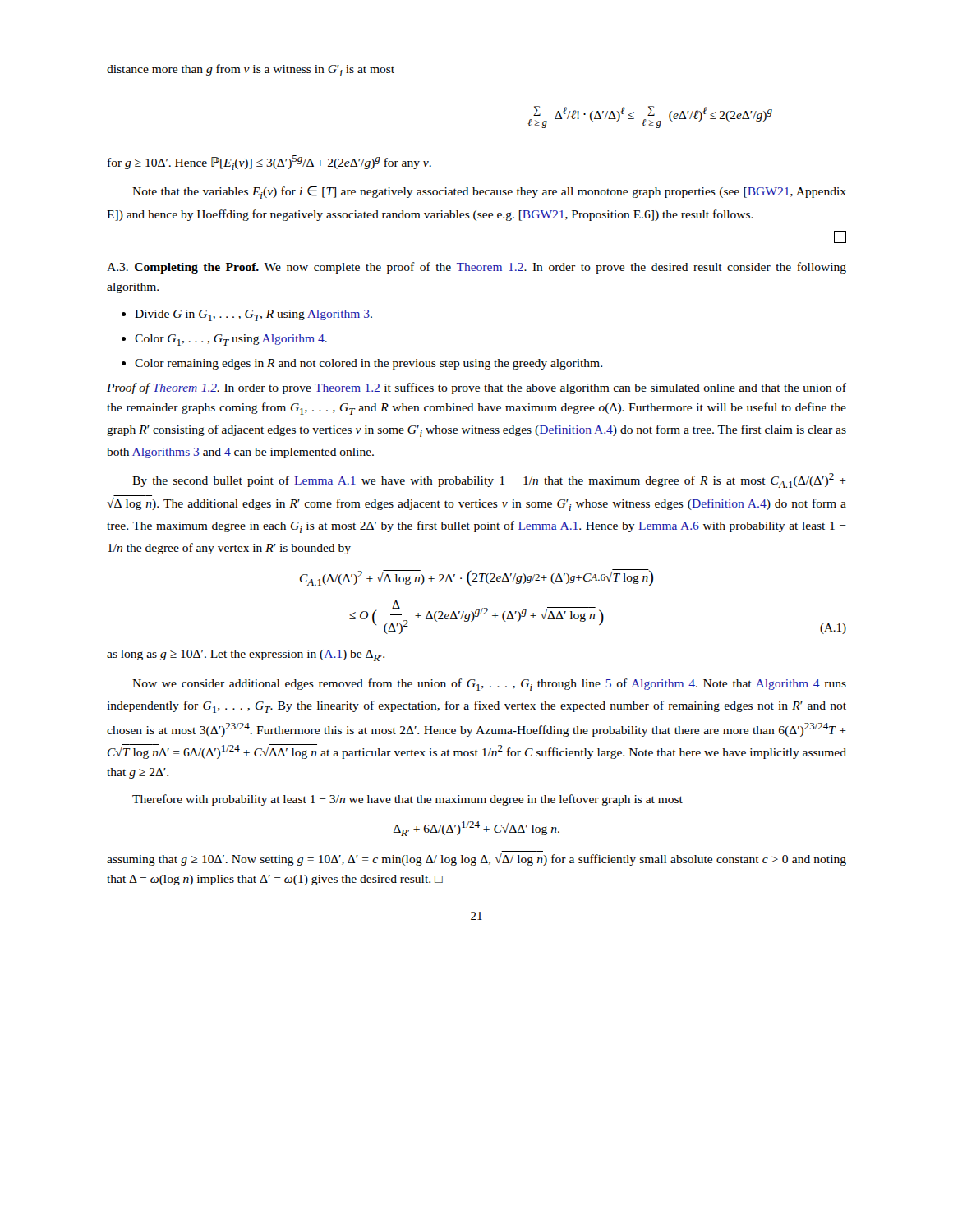Locate the block starting "Divide G in"
Viewport: 953px width, 1232px height.
(247, 315)
